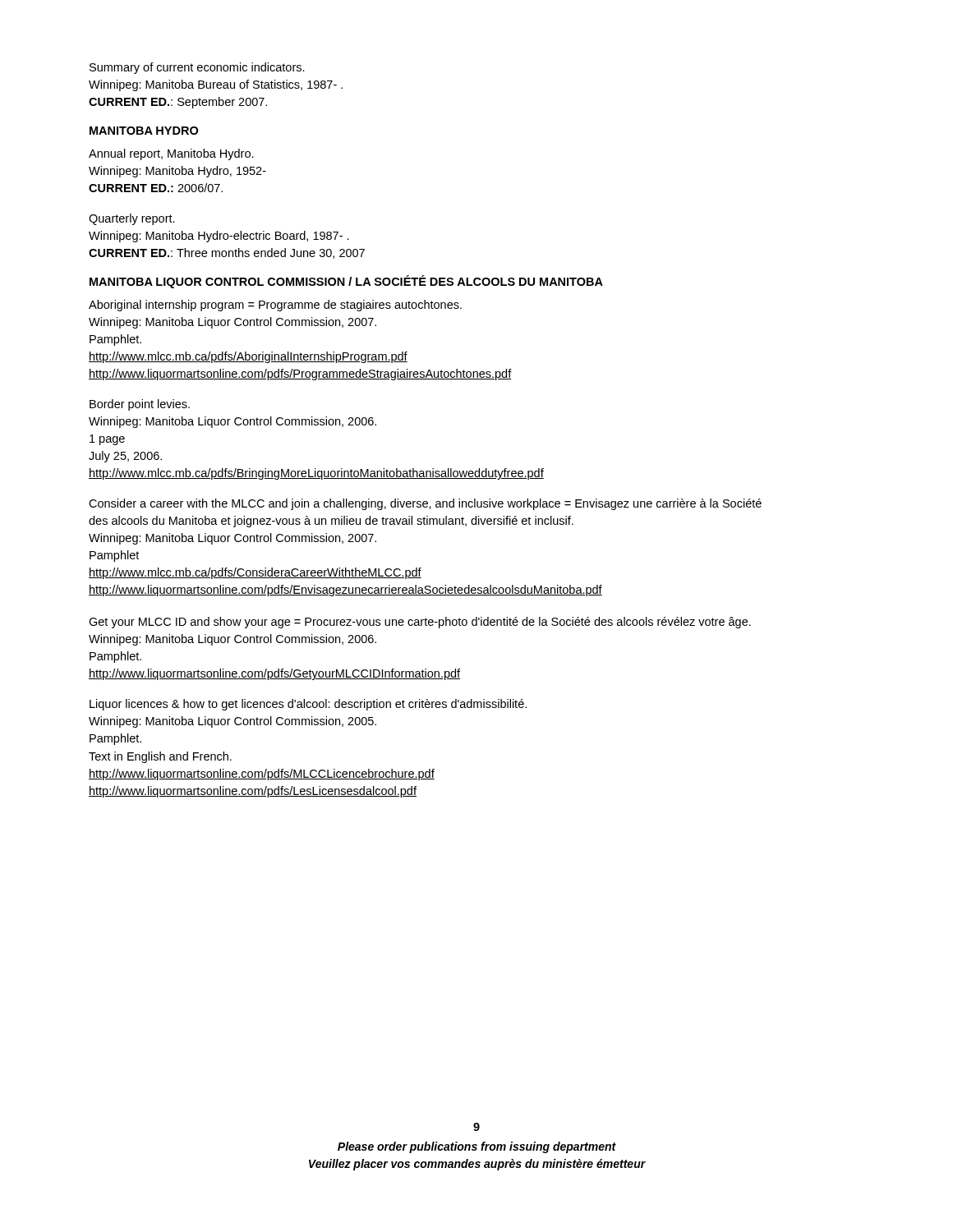Locate the passage starting "Border point levies. Winnipeg:"
The width and height of the screenshot is (953, 1232).
tap(140, 405)
